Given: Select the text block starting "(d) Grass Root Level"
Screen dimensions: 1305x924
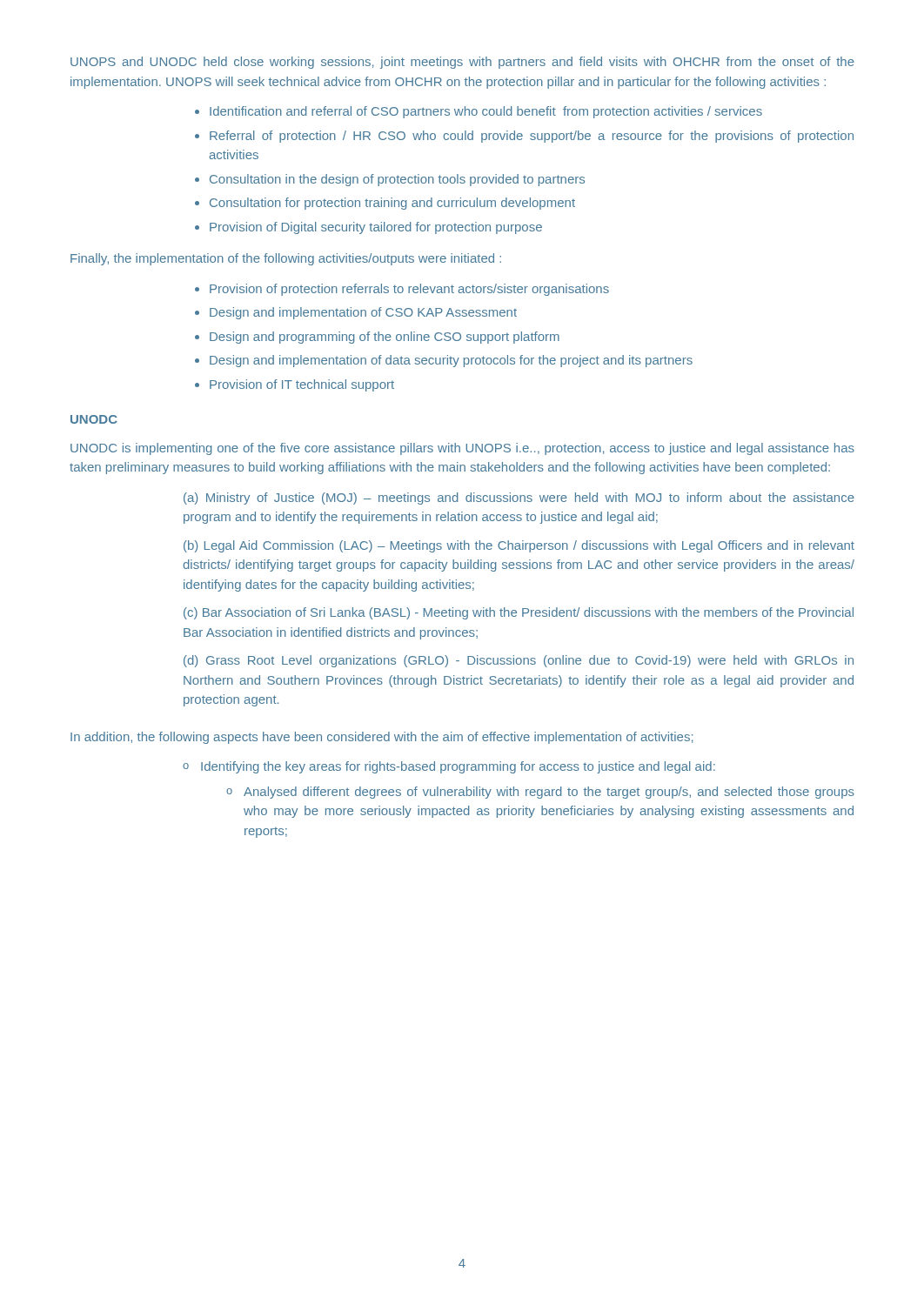Looking at the screenshot, I should click(x=519, y=679).
